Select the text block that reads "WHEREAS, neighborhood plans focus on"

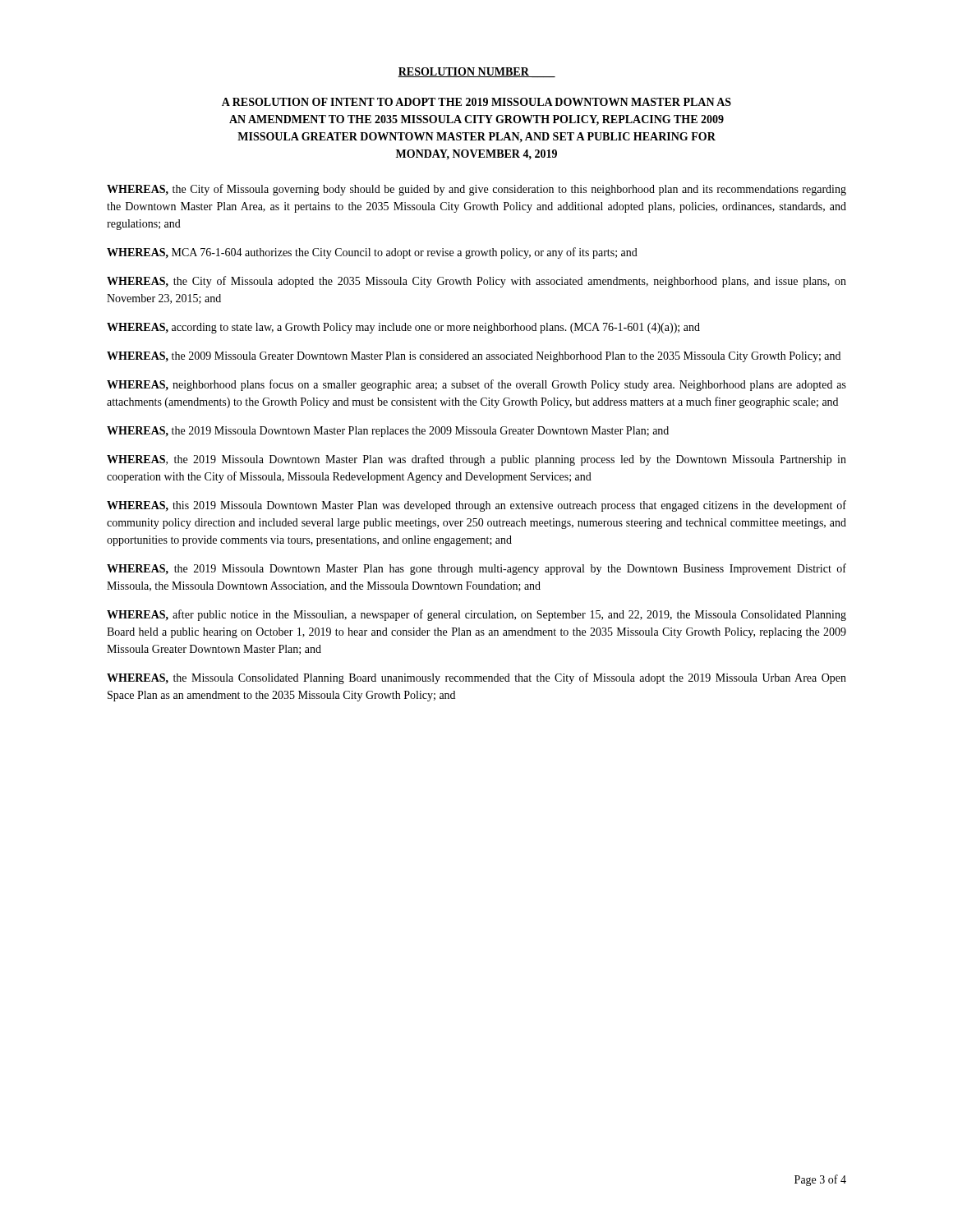pos(476,393)
